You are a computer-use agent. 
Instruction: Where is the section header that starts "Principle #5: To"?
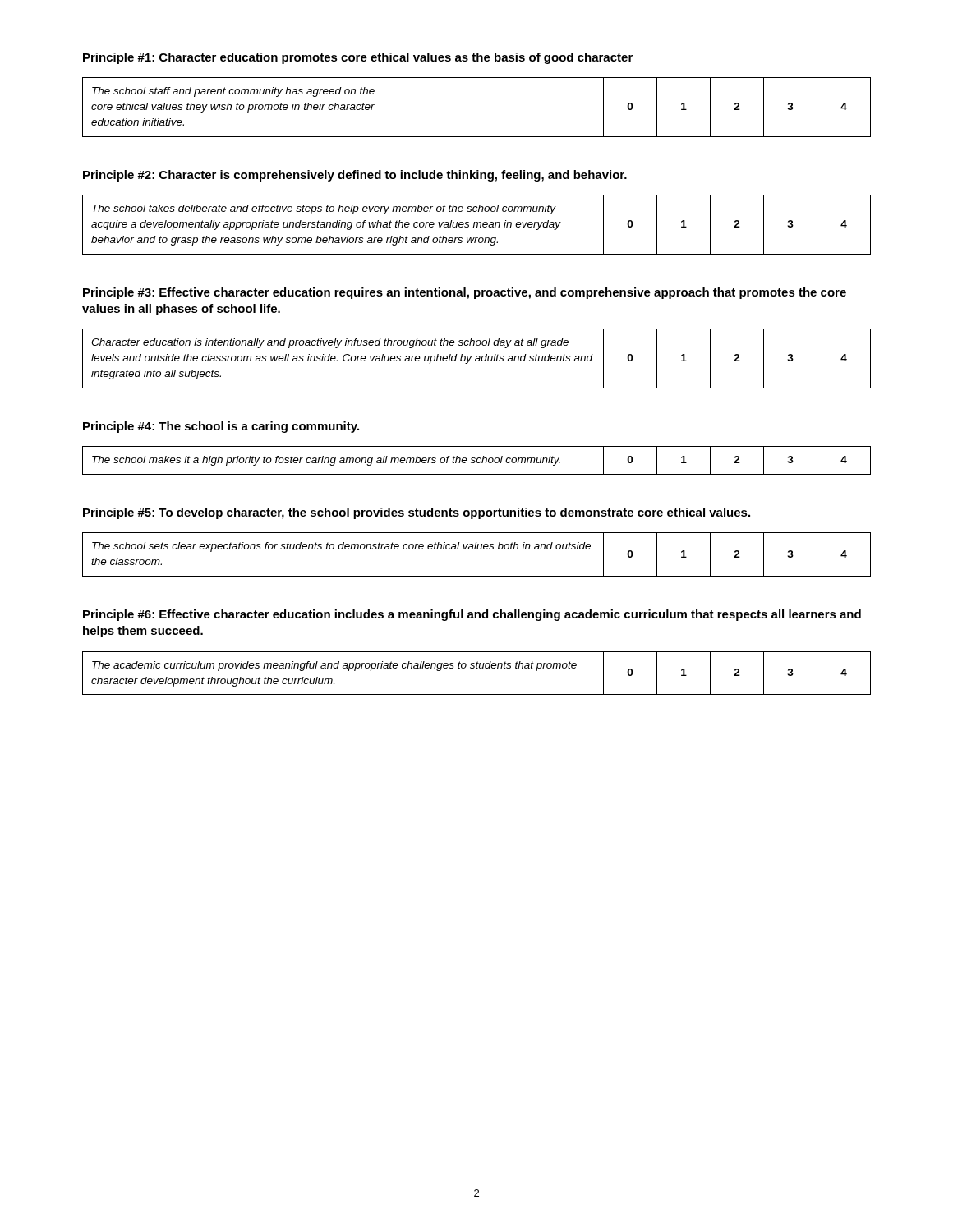coord(417,512)
